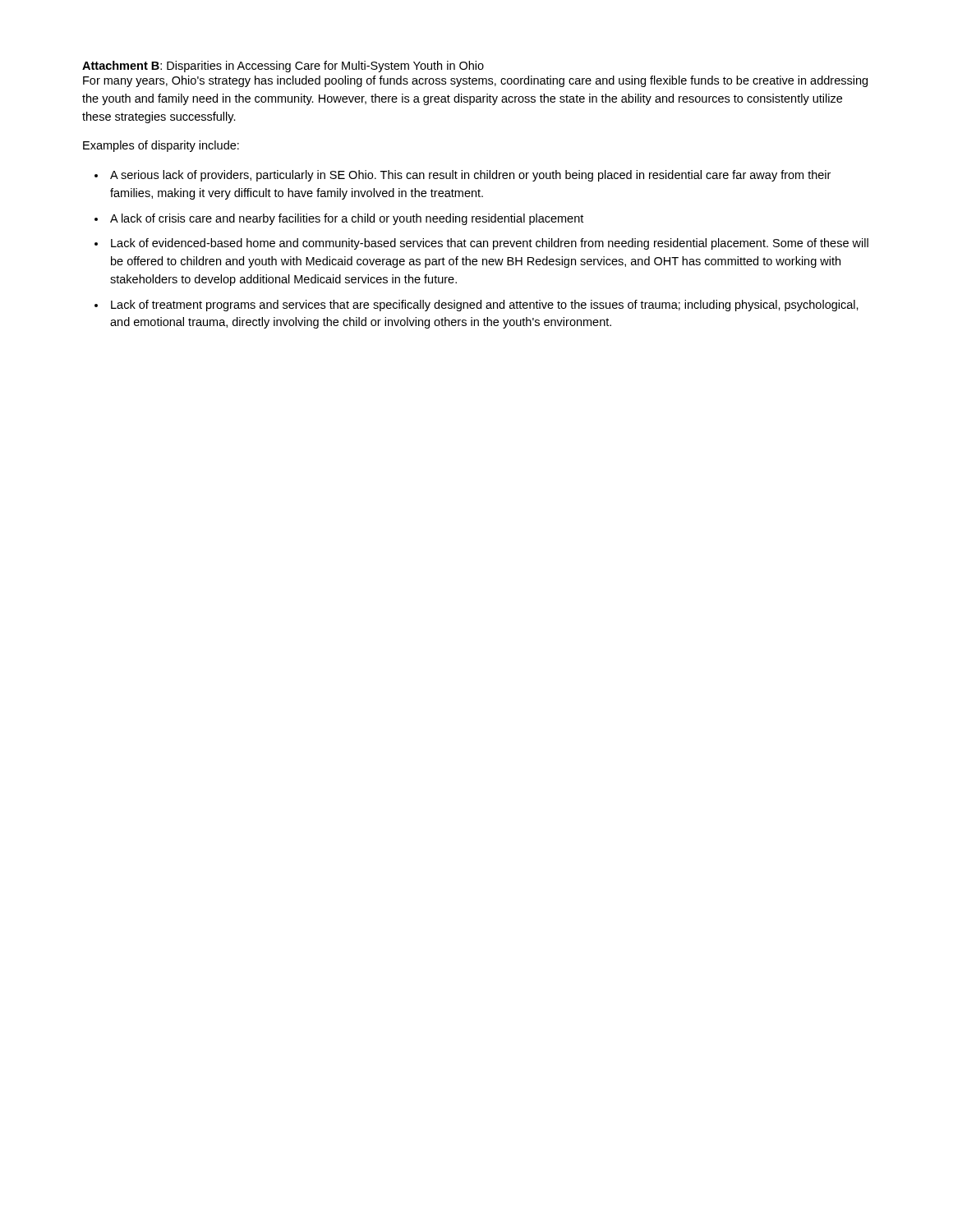
Task: Click the passage that begins "Lack of evidenced-based home"
Action: pyautogui.click(x=490, y=261)
